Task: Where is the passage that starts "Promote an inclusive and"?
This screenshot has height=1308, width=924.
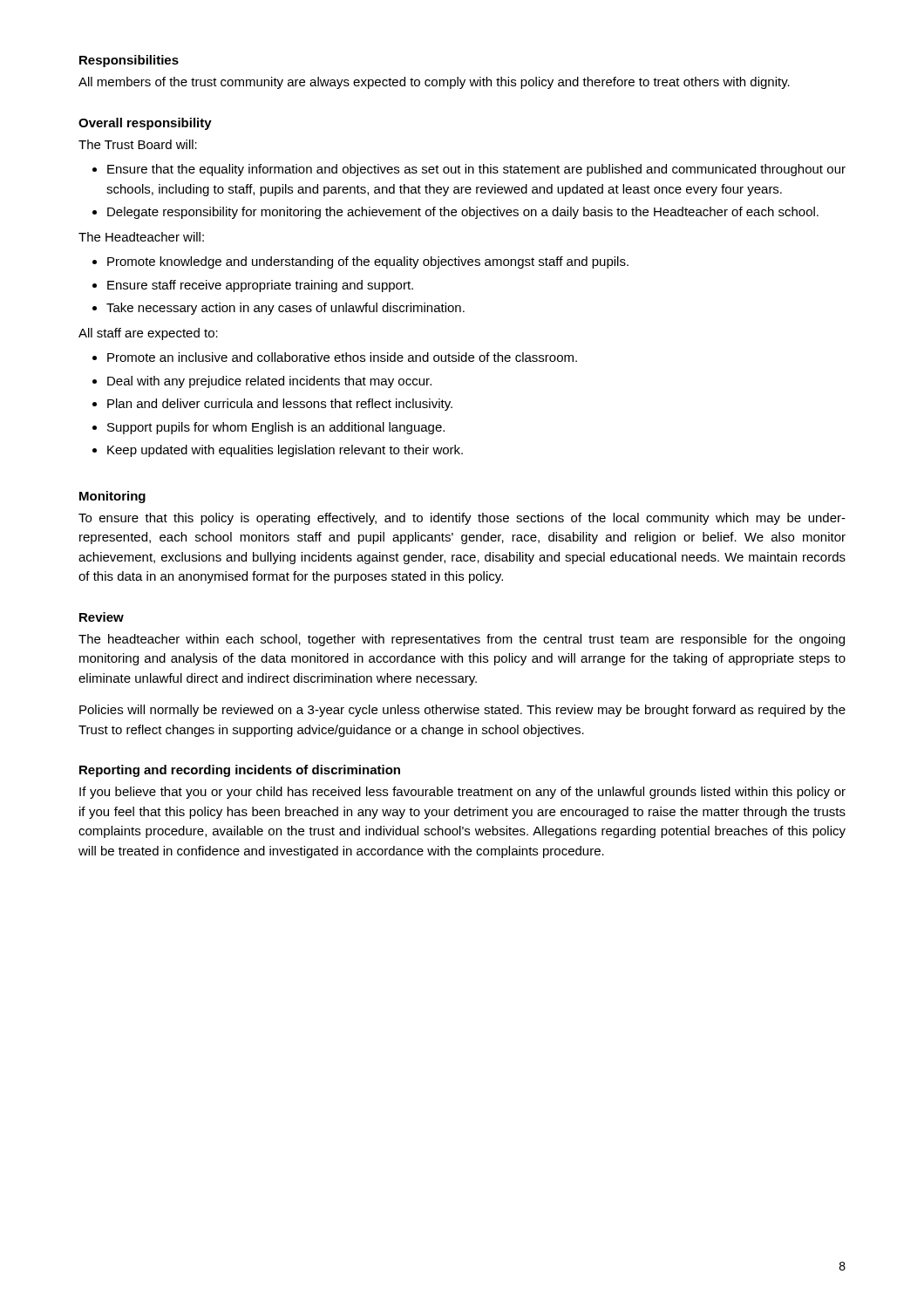Action: click(342, 357)
